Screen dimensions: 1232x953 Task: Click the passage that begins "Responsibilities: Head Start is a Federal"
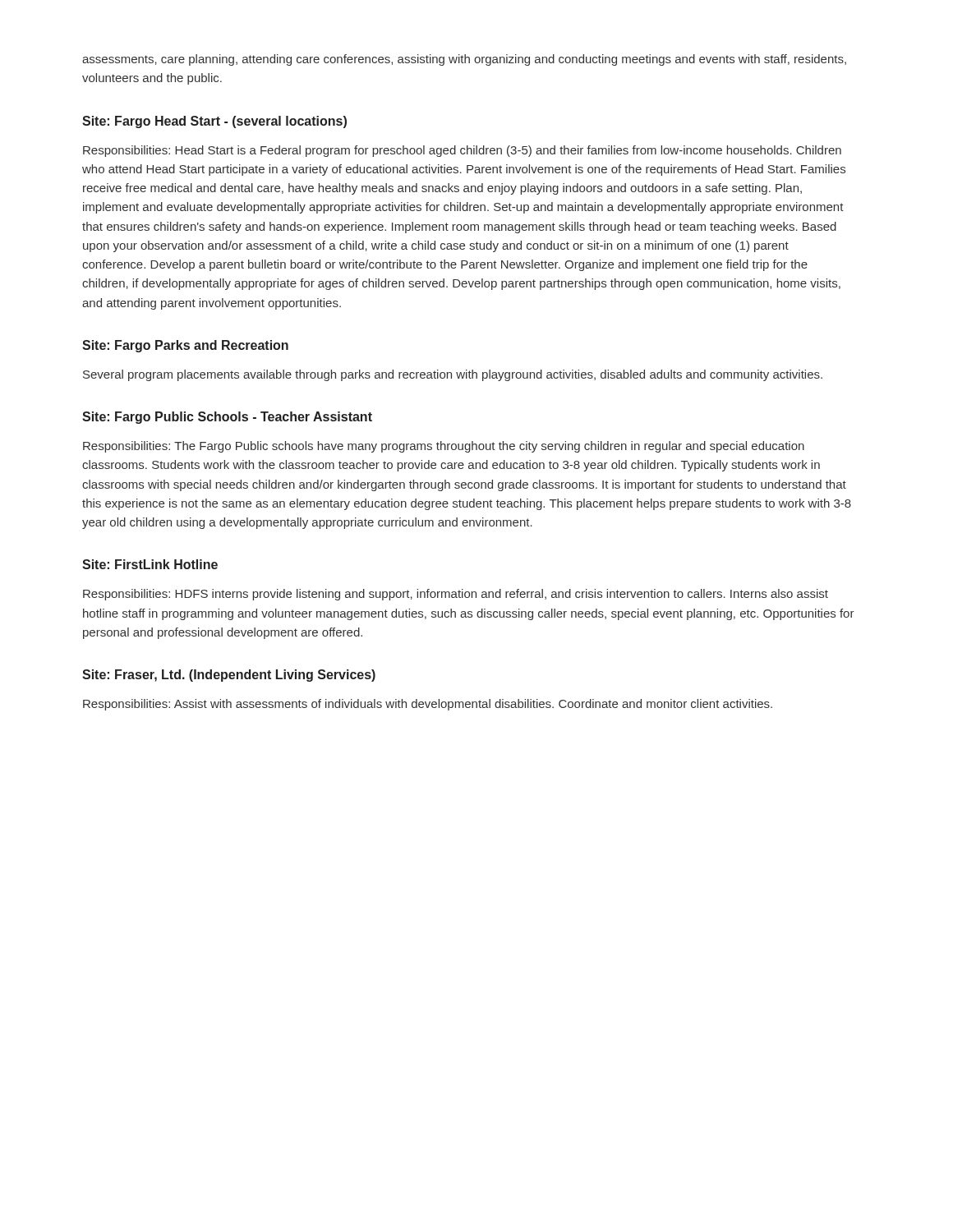(x=464, y=226)
